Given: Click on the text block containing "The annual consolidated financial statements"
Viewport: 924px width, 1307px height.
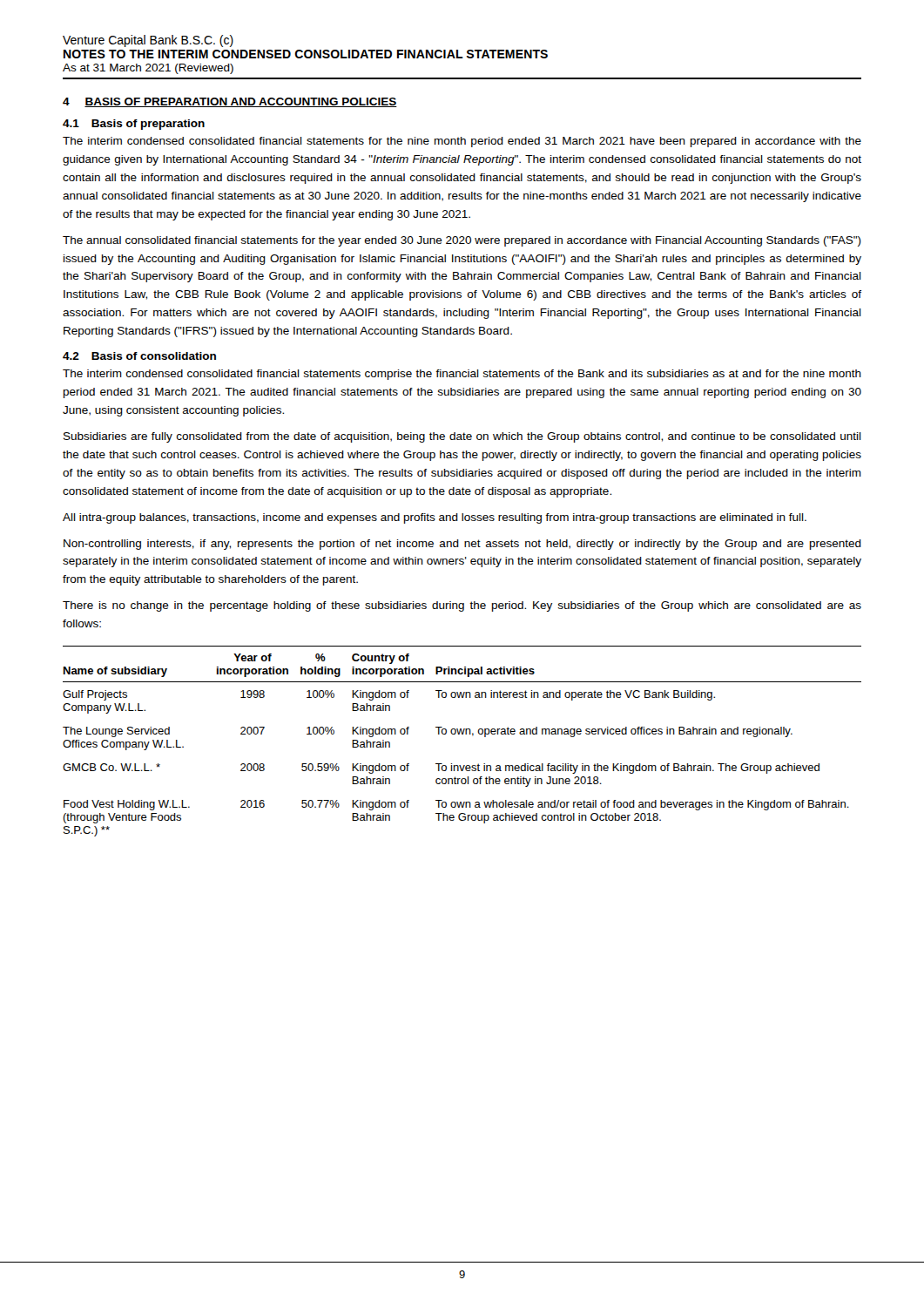Looking at the screenshot, I should [462, 286].
